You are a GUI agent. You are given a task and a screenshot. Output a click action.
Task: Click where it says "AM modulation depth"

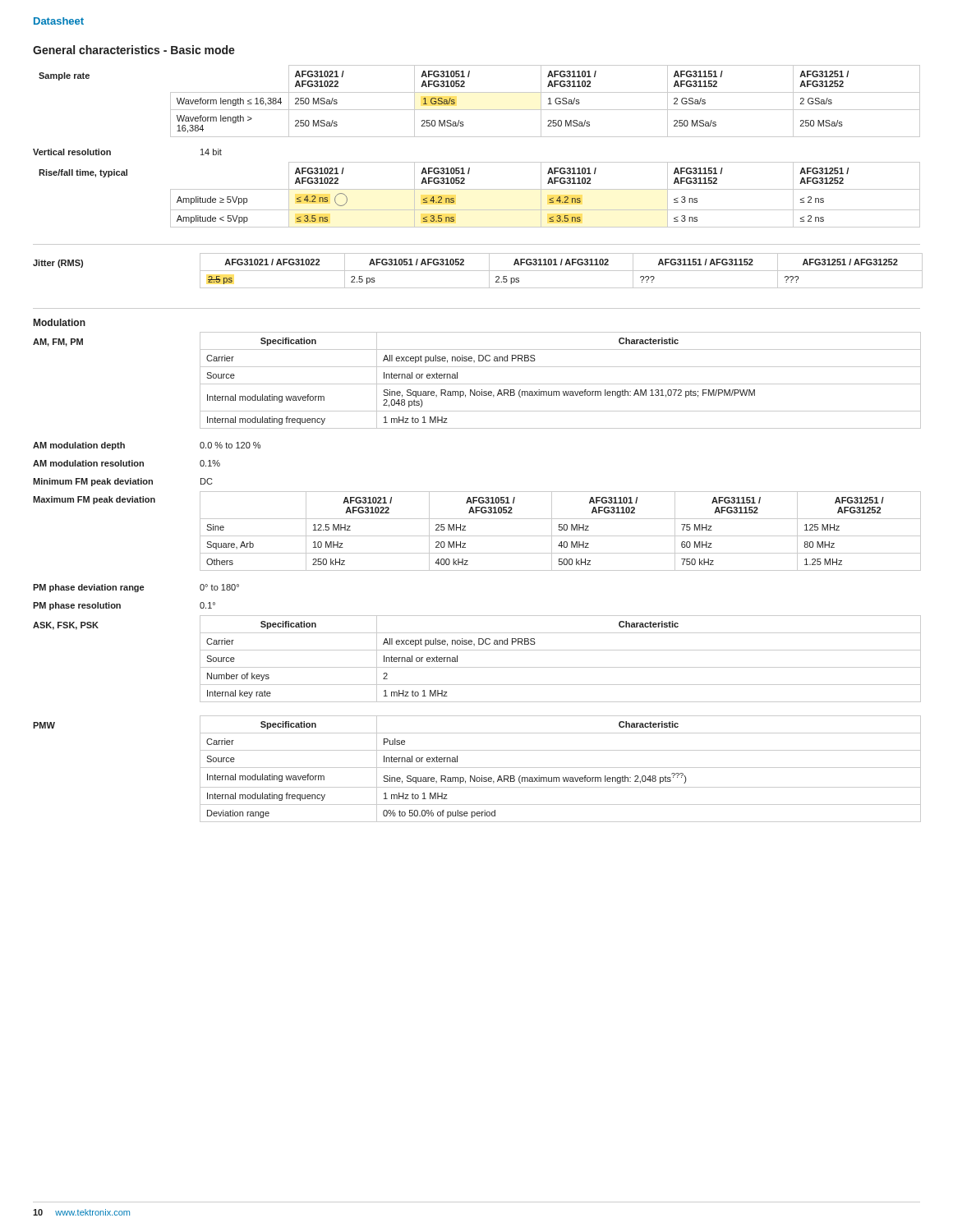coord(79,445)
